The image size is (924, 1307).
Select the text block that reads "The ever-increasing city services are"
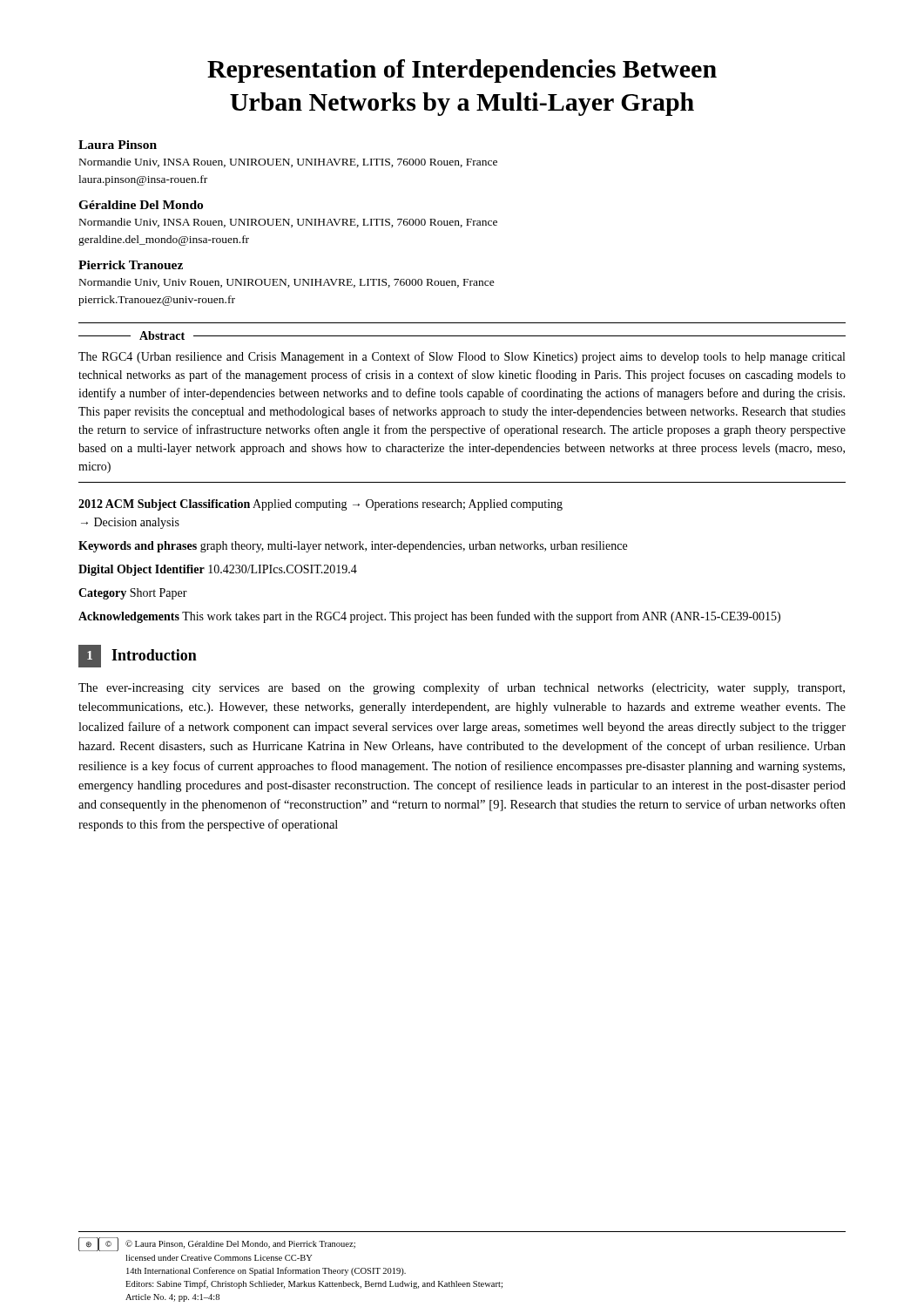point(462,756)
